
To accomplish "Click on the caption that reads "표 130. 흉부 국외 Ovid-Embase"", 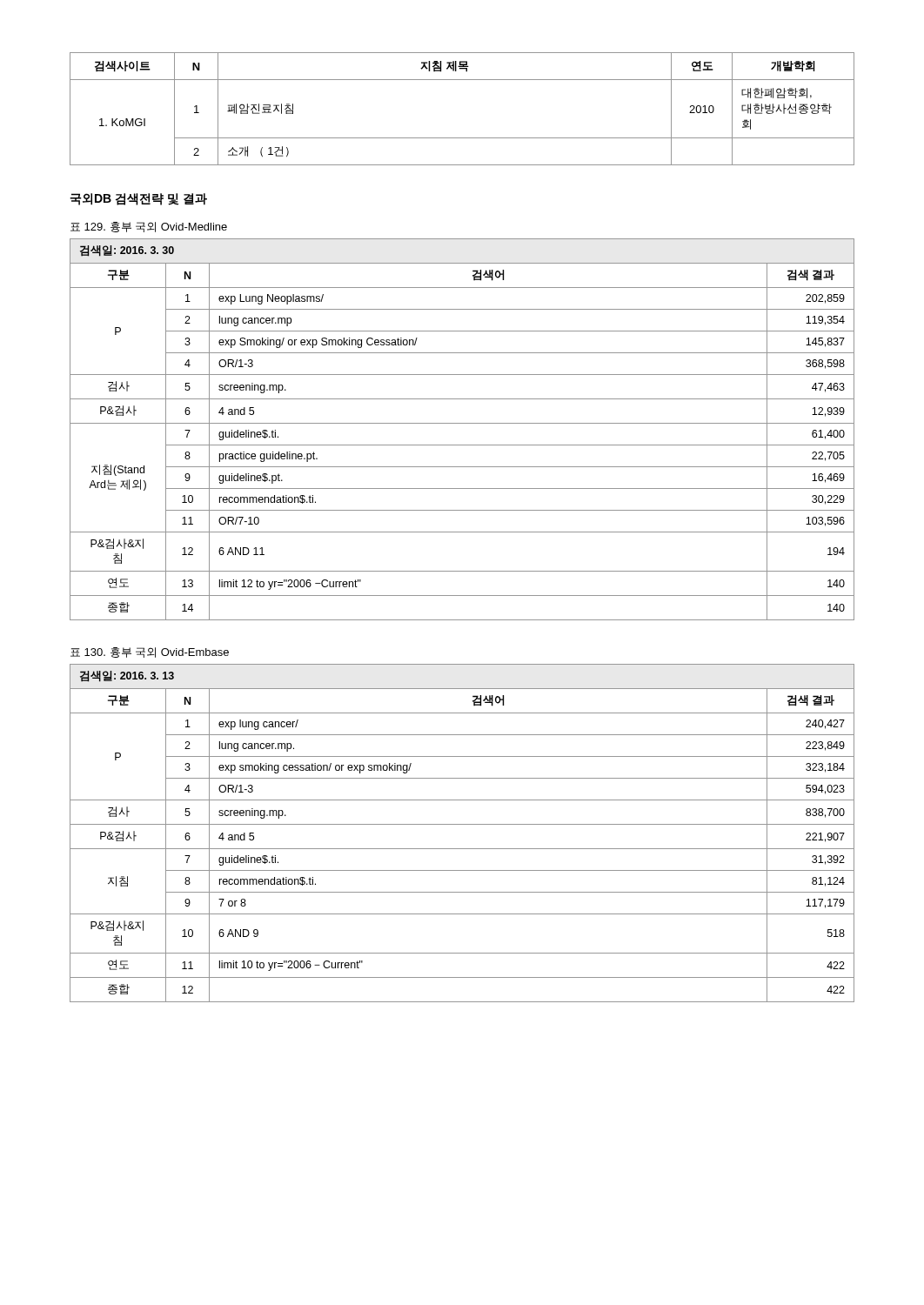I will [x=149, y=652].
